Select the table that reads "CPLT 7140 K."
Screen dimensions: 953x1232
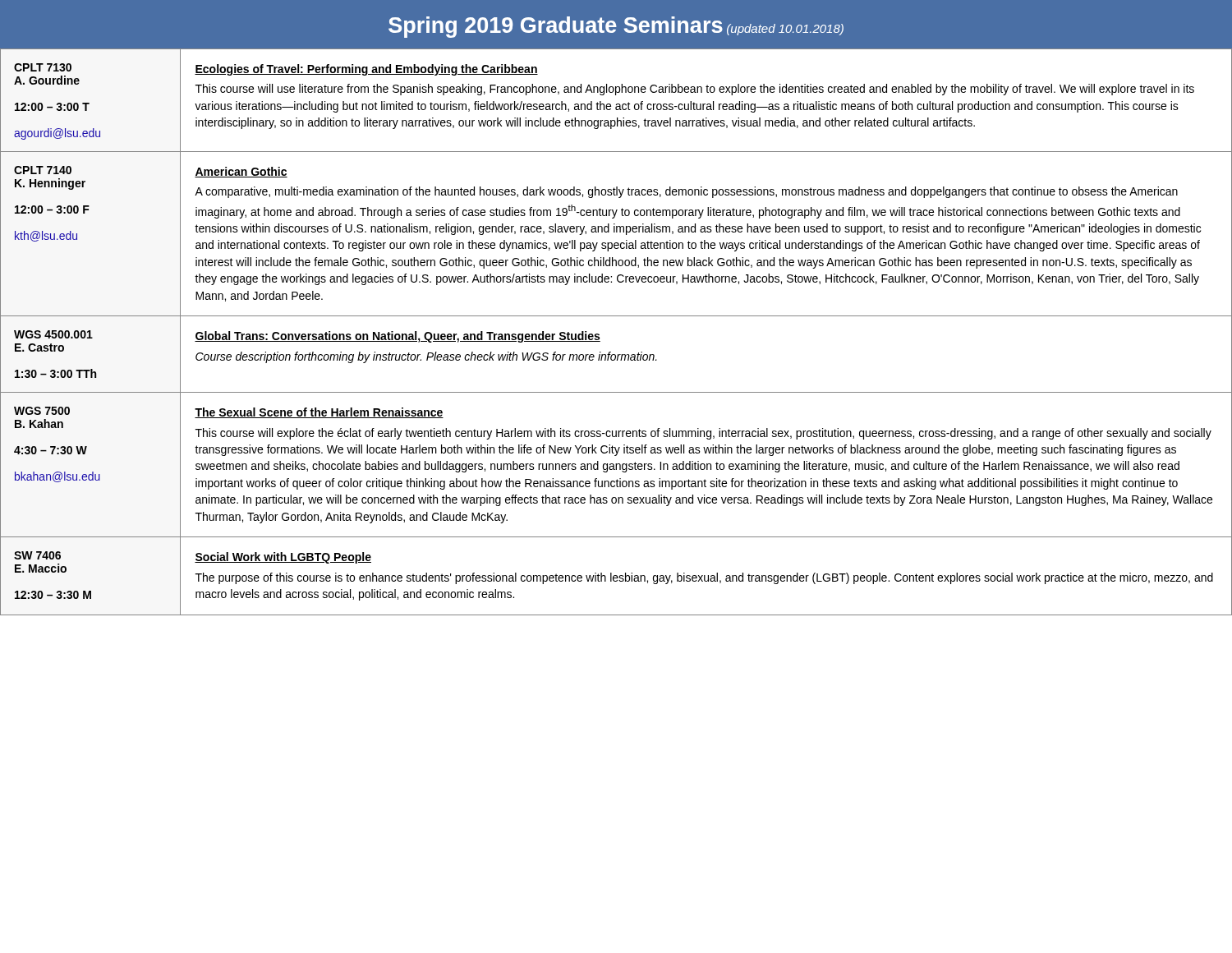pyautogui.click(x=616, y=332)
